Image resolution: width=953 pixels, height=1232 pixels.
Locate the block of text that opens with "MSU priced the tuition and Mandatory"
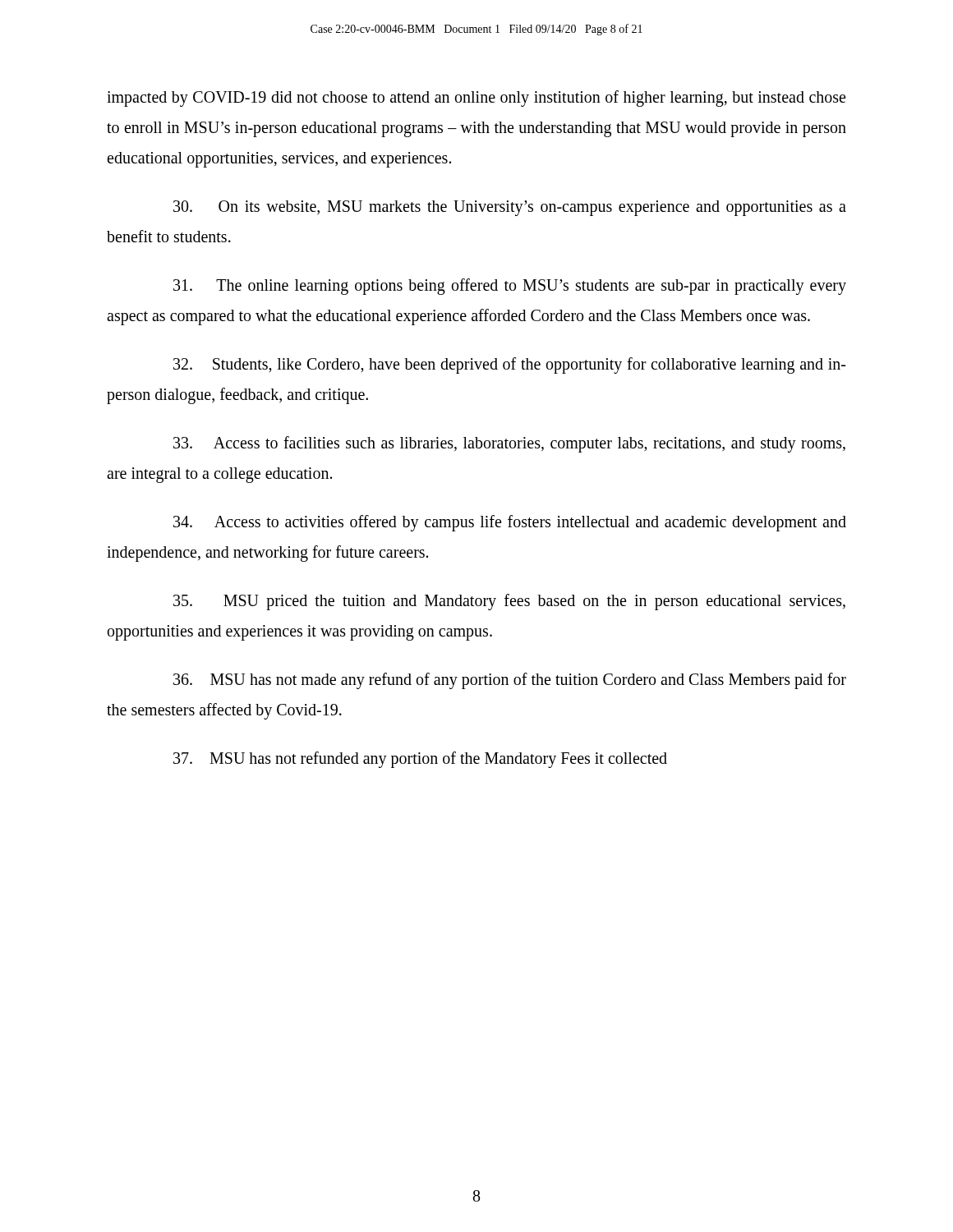(476, 616)
